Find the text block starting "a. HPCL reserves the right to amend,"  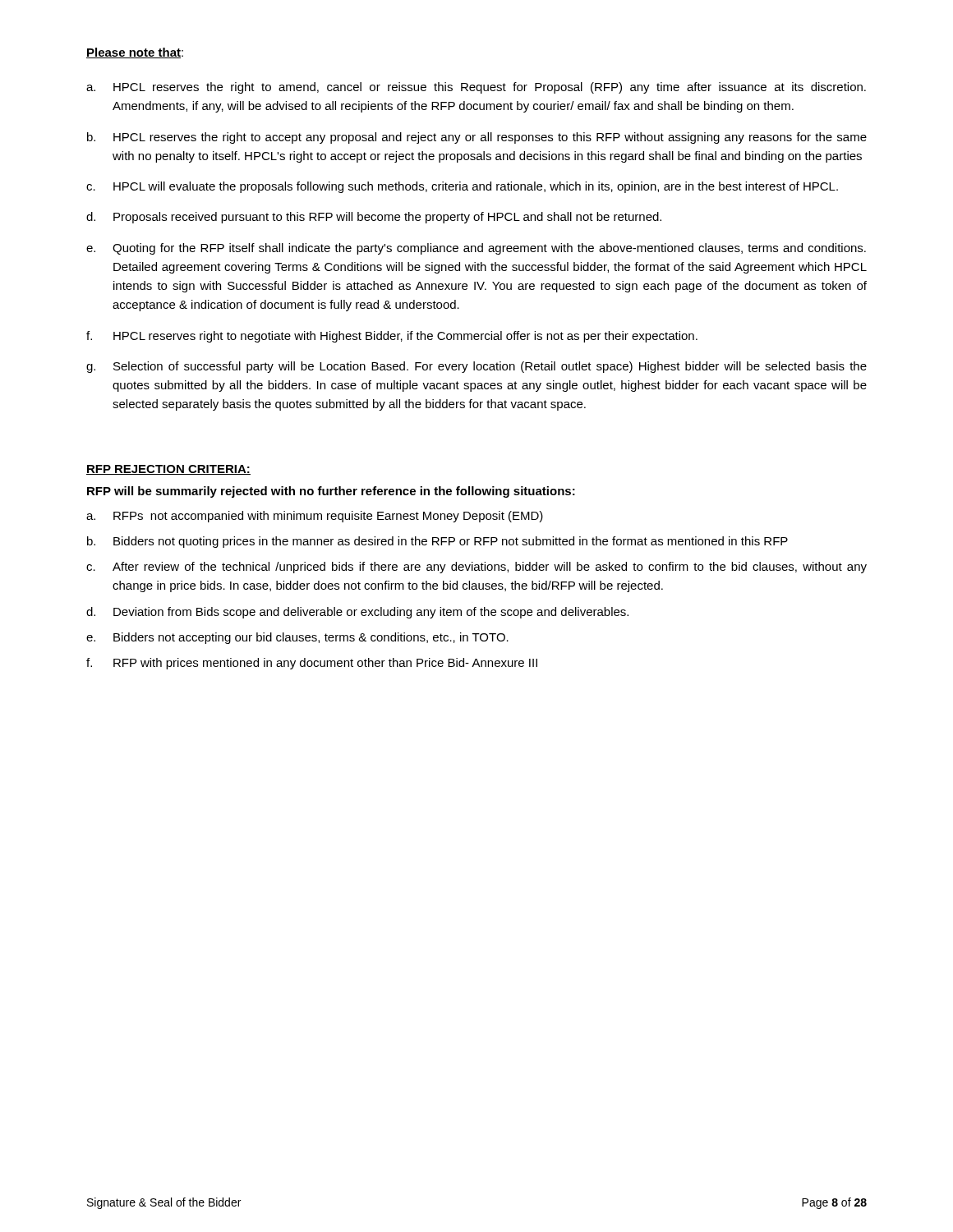476,96
